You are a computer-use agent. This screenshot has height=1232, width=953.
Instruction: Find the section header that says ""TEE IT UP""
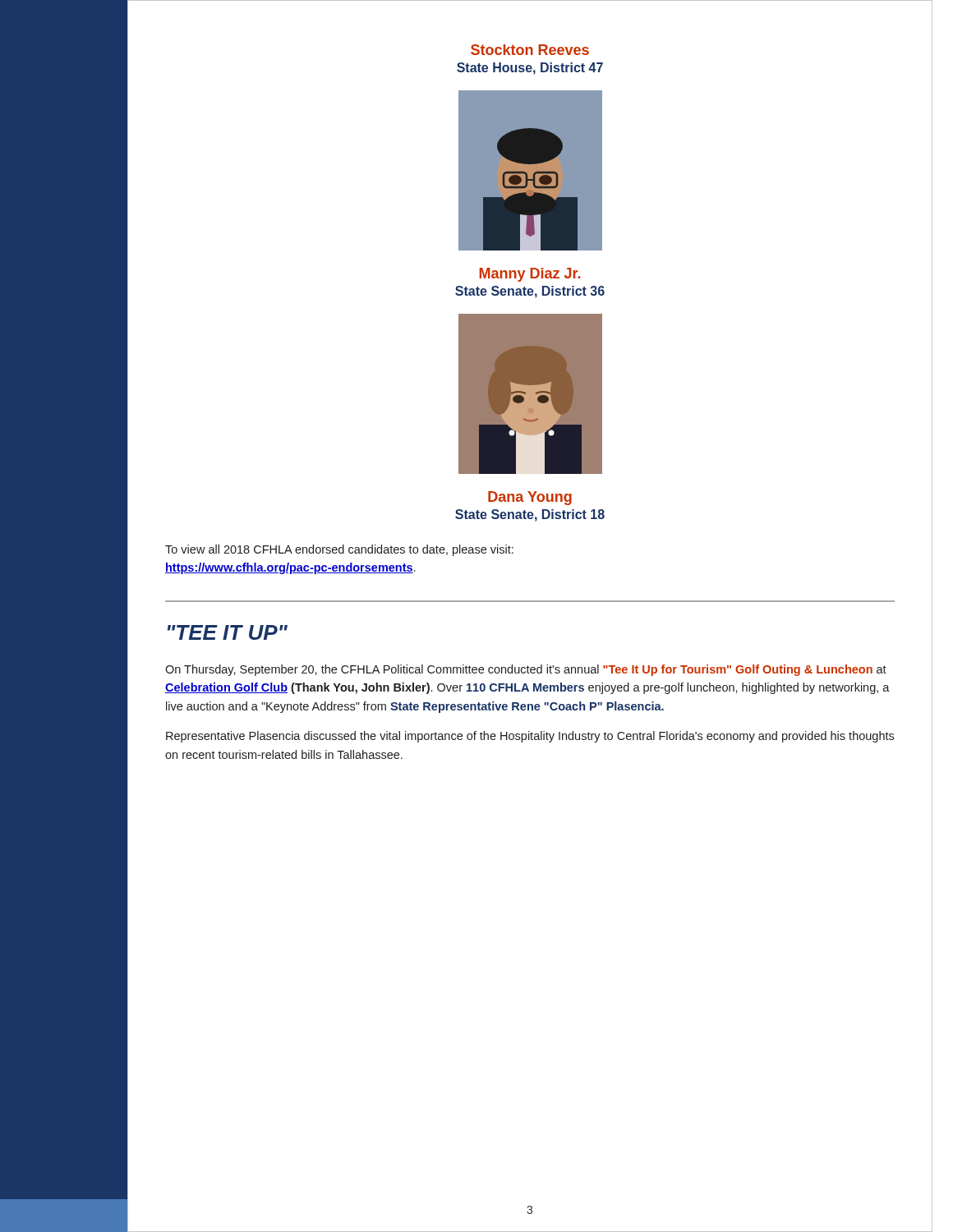228,632
